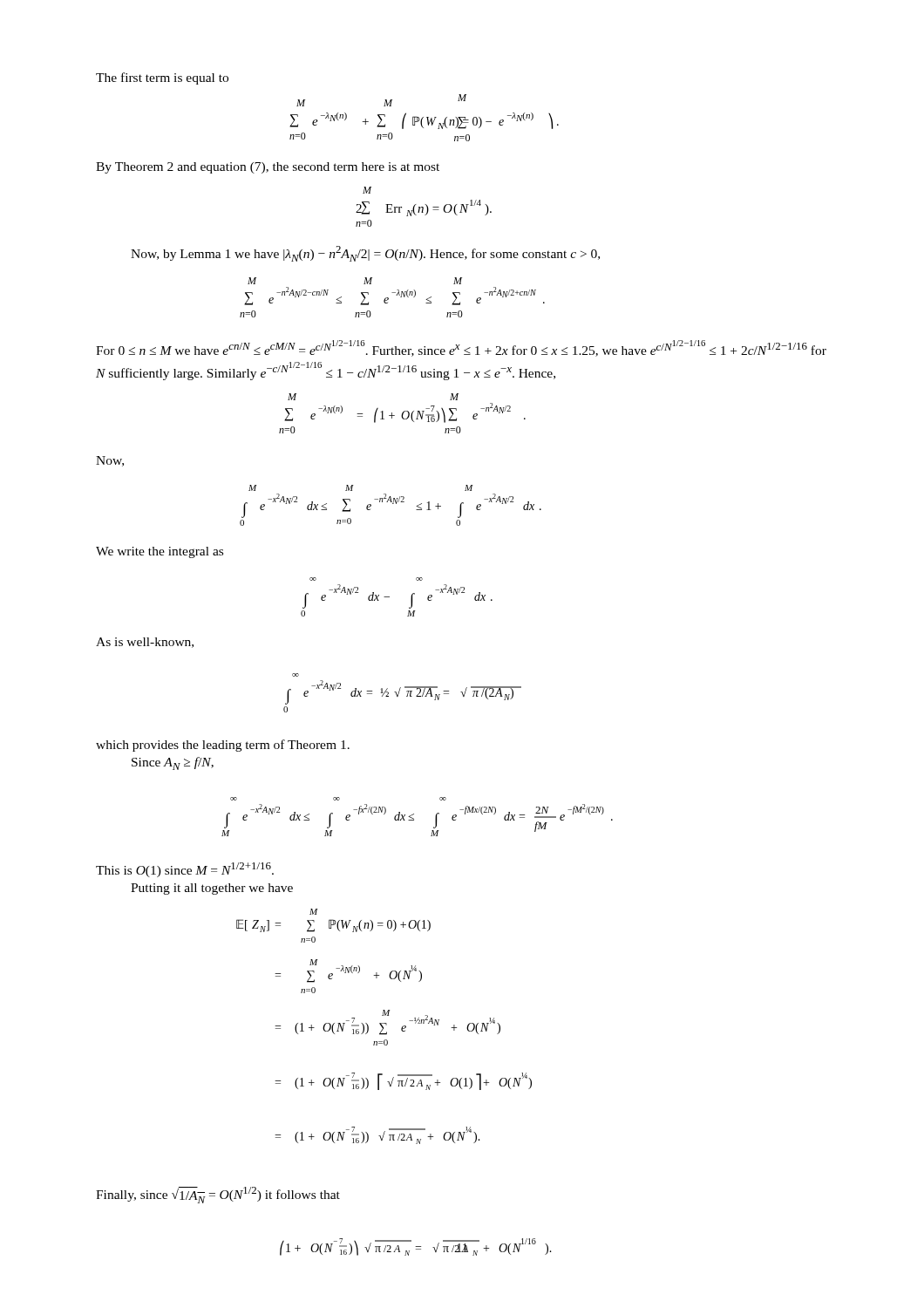
Task: Find the block on this page that starts "Now, by Lemma"
Action: click(x=366, y=253)
